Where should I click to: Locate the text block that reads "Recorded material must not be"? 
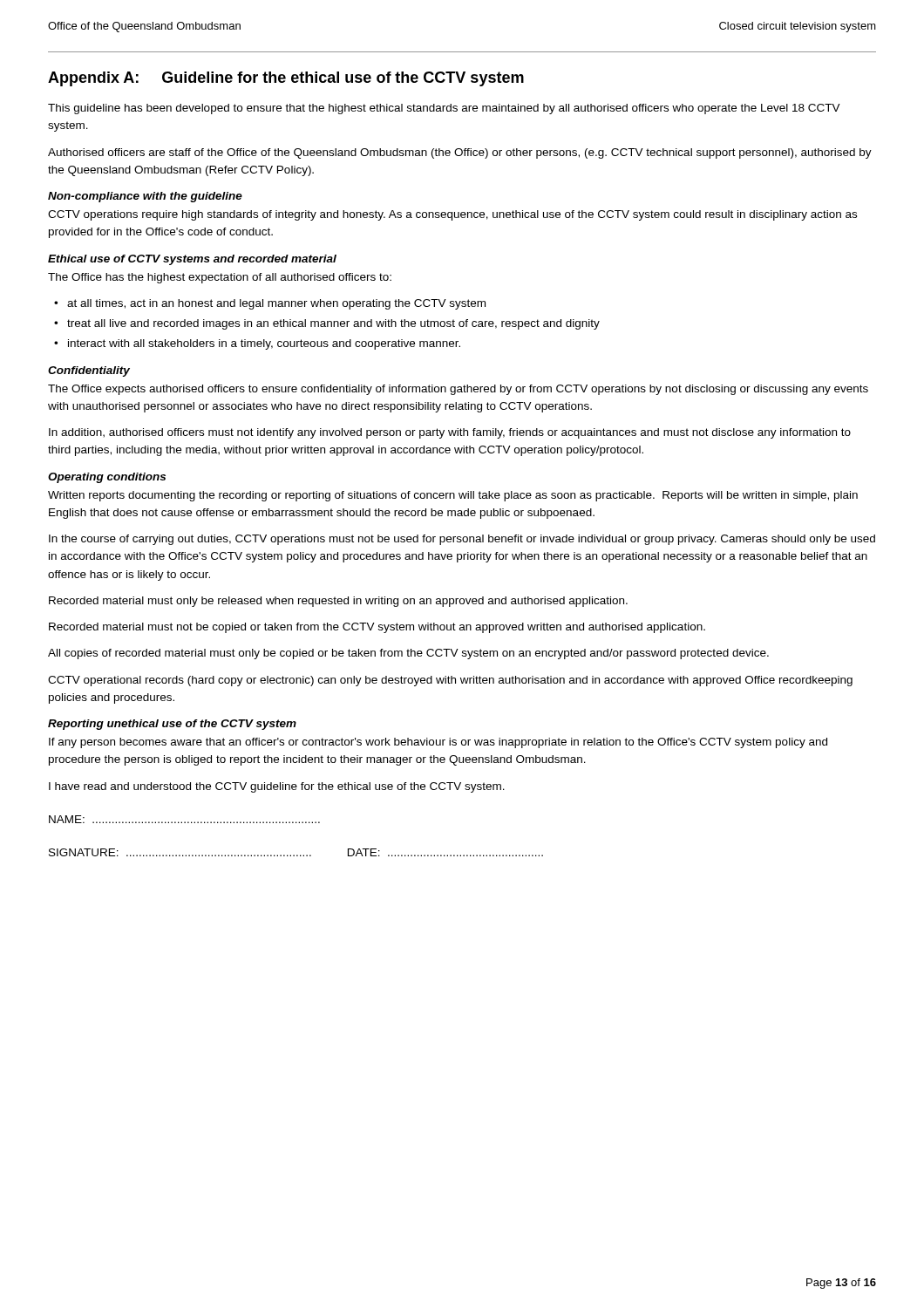point(377,627)
